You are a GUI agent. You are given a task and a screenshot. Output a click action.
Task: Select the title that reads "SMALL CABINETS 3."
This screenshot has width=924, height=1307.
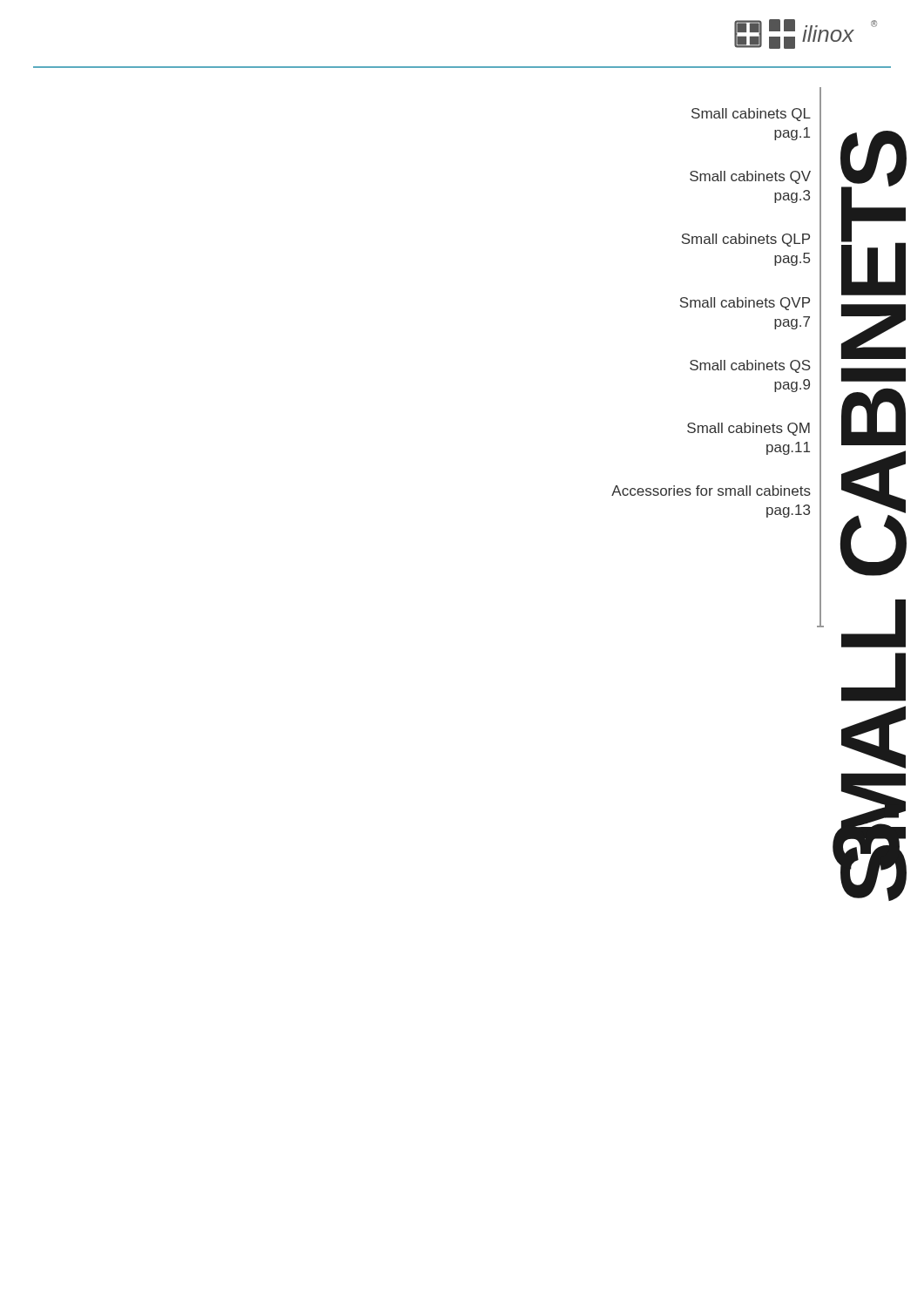pos(873,501)
